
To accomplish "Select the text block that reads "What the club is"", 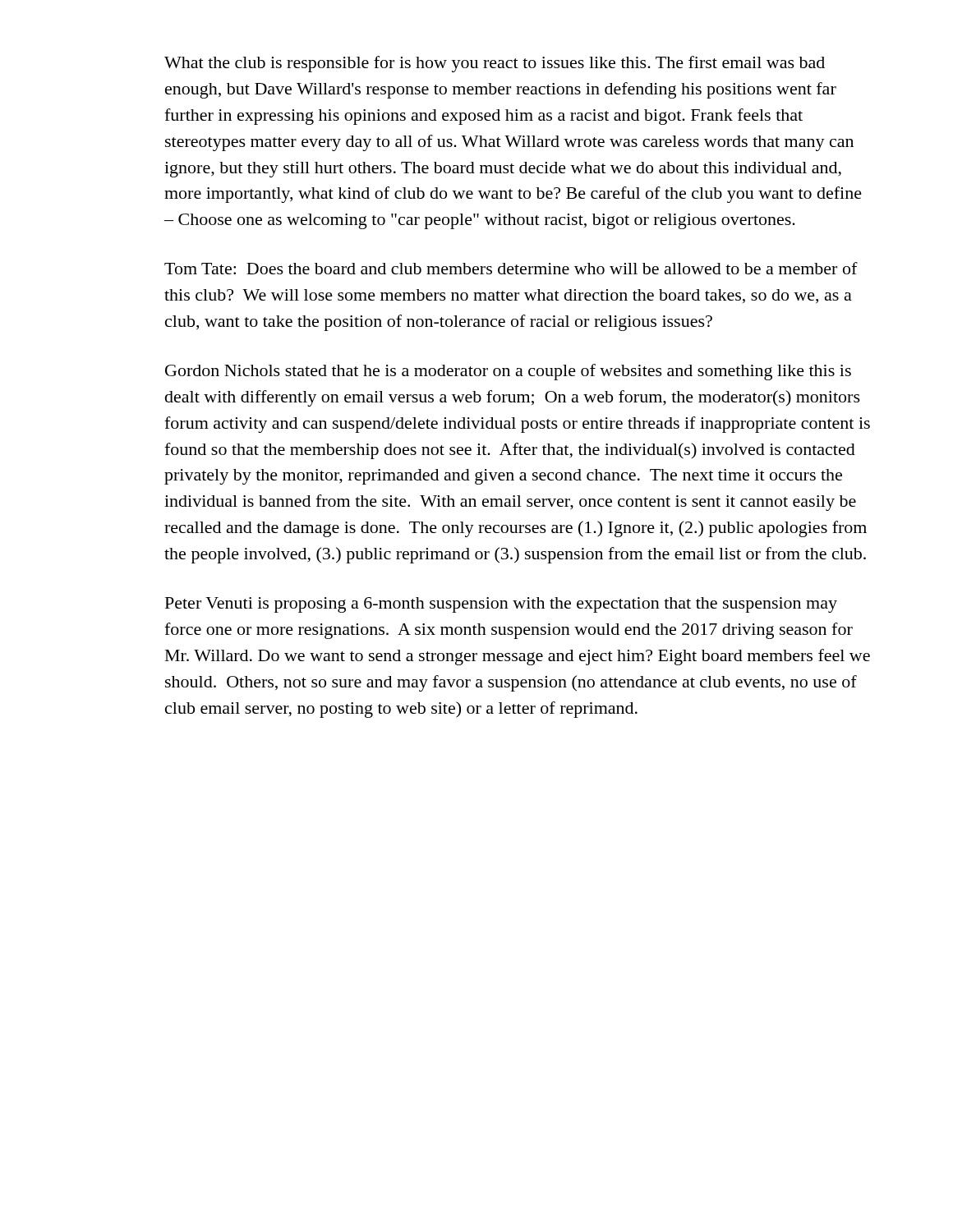I will tap(513, 141).
